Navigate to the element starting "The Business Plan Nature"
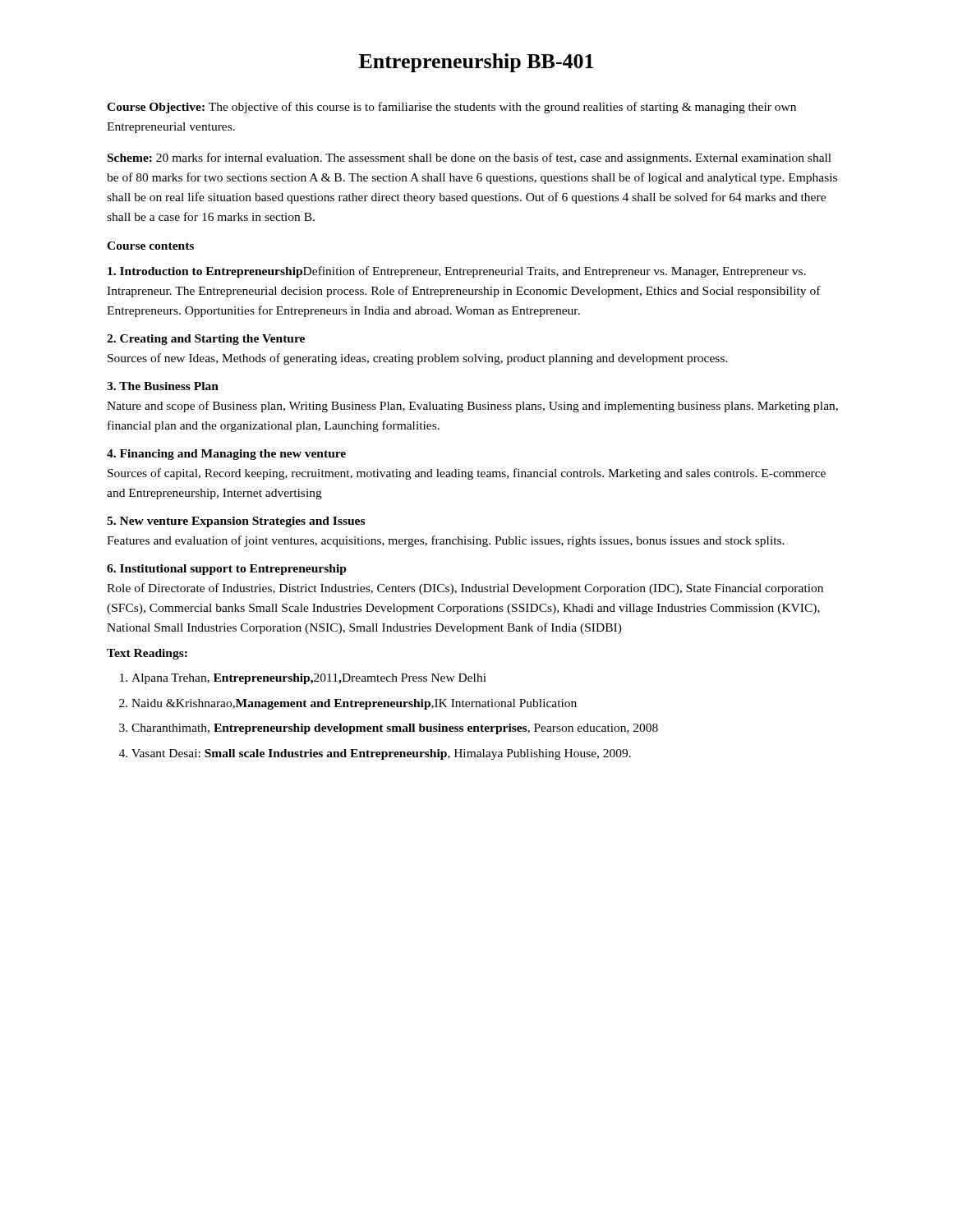The height and width of the screenshot is (1232, 953). coord(473,405)
